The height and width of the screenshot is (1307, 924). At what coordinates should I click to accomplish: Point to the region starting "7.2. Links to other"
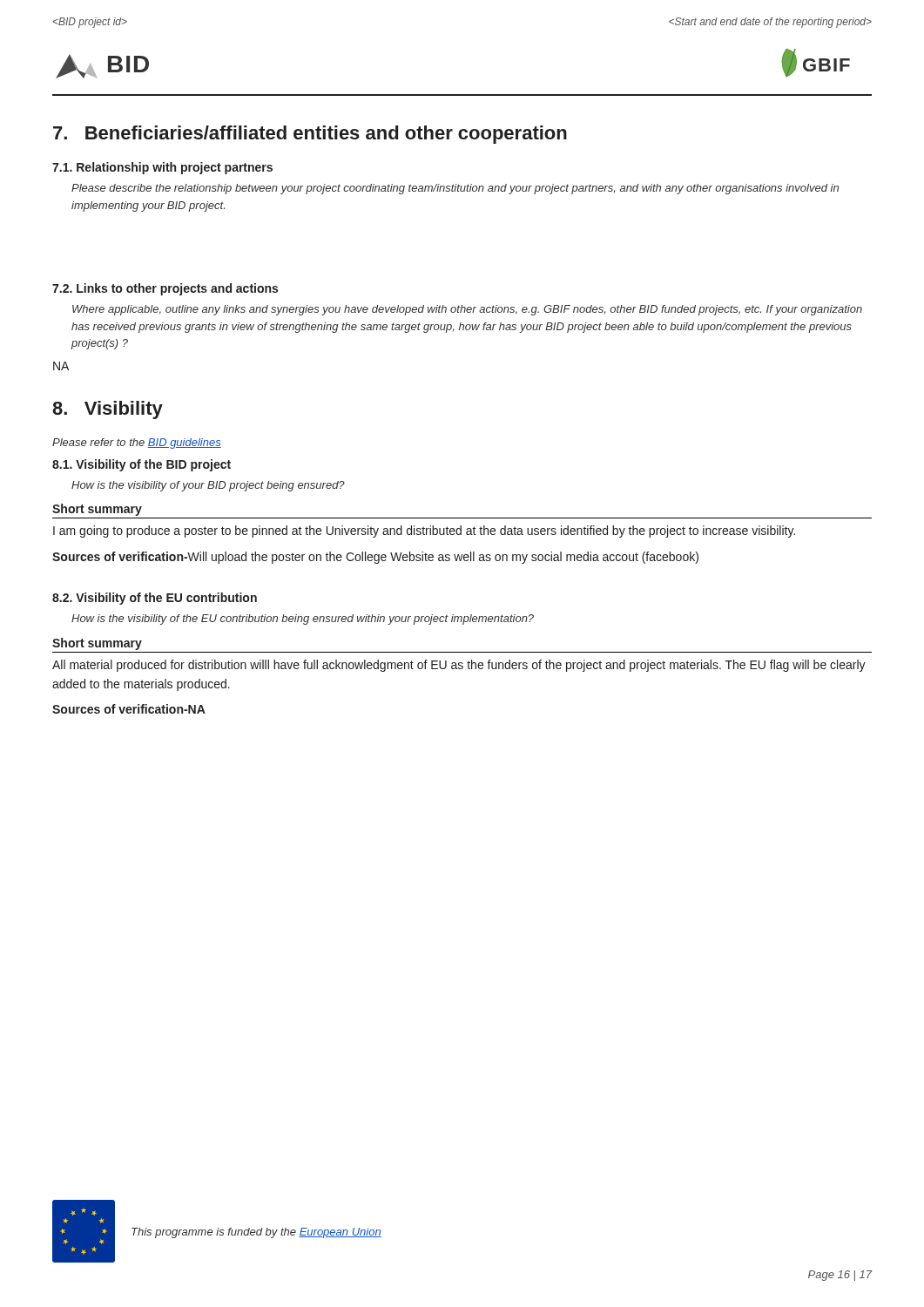click(x=165, y=289)
